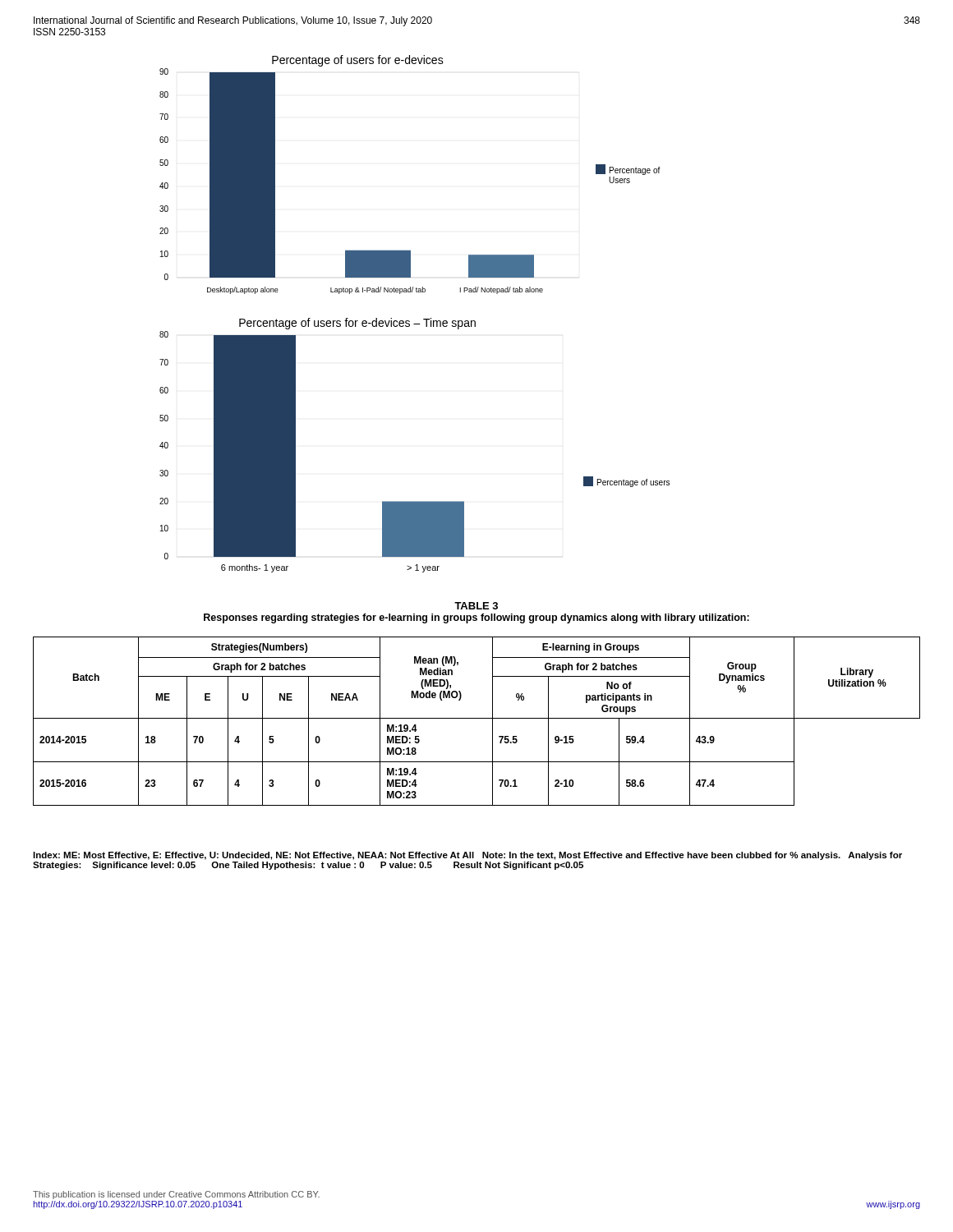Locate the footnote containing "Index: ME: Most Effective,"
Image resolution: width=953 pixels, height=1232 pixels.
pyautogui.click(x=468, y=860)
